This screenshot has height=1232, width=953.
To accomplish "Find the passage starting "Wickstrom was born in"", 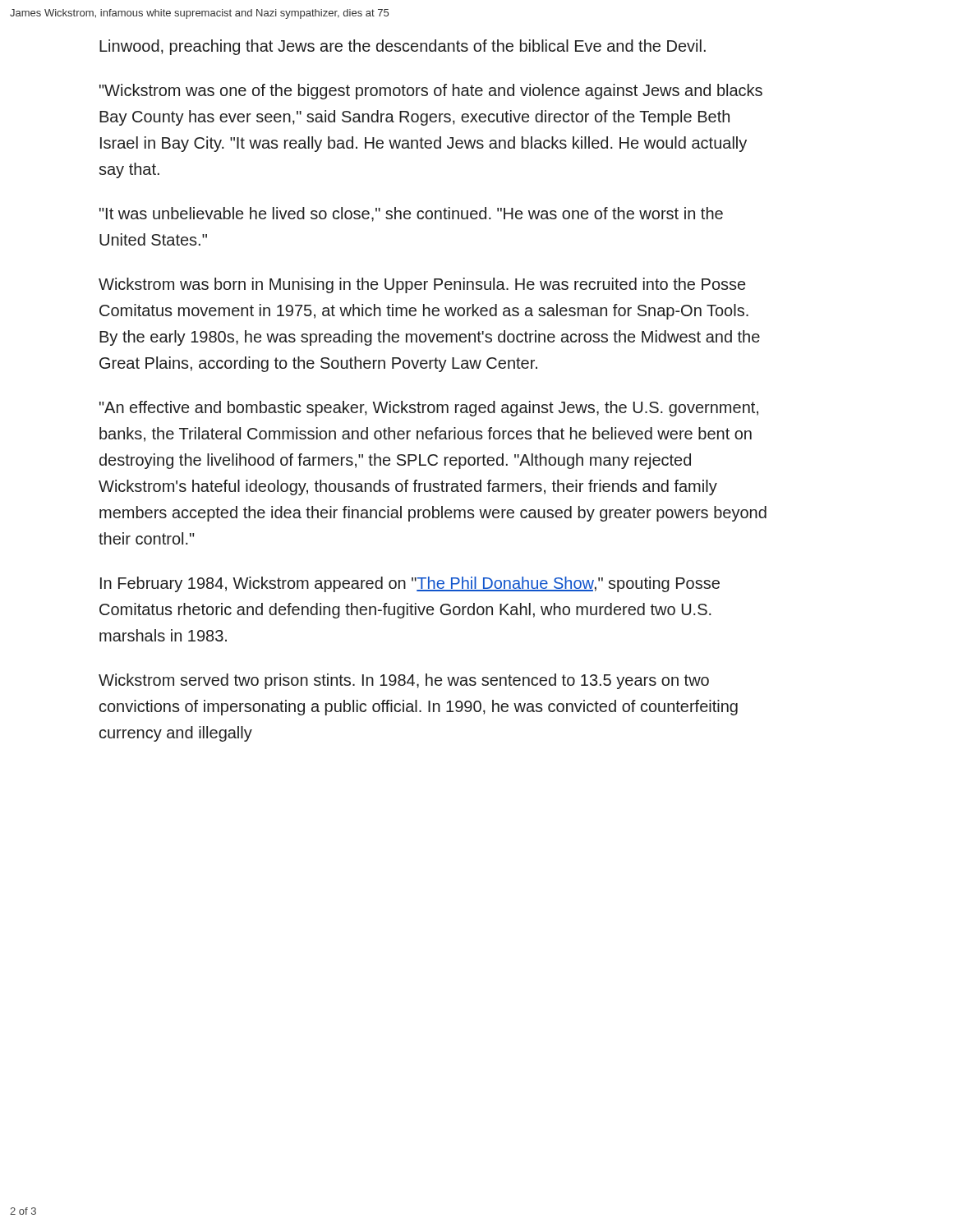I will point(429,324).
